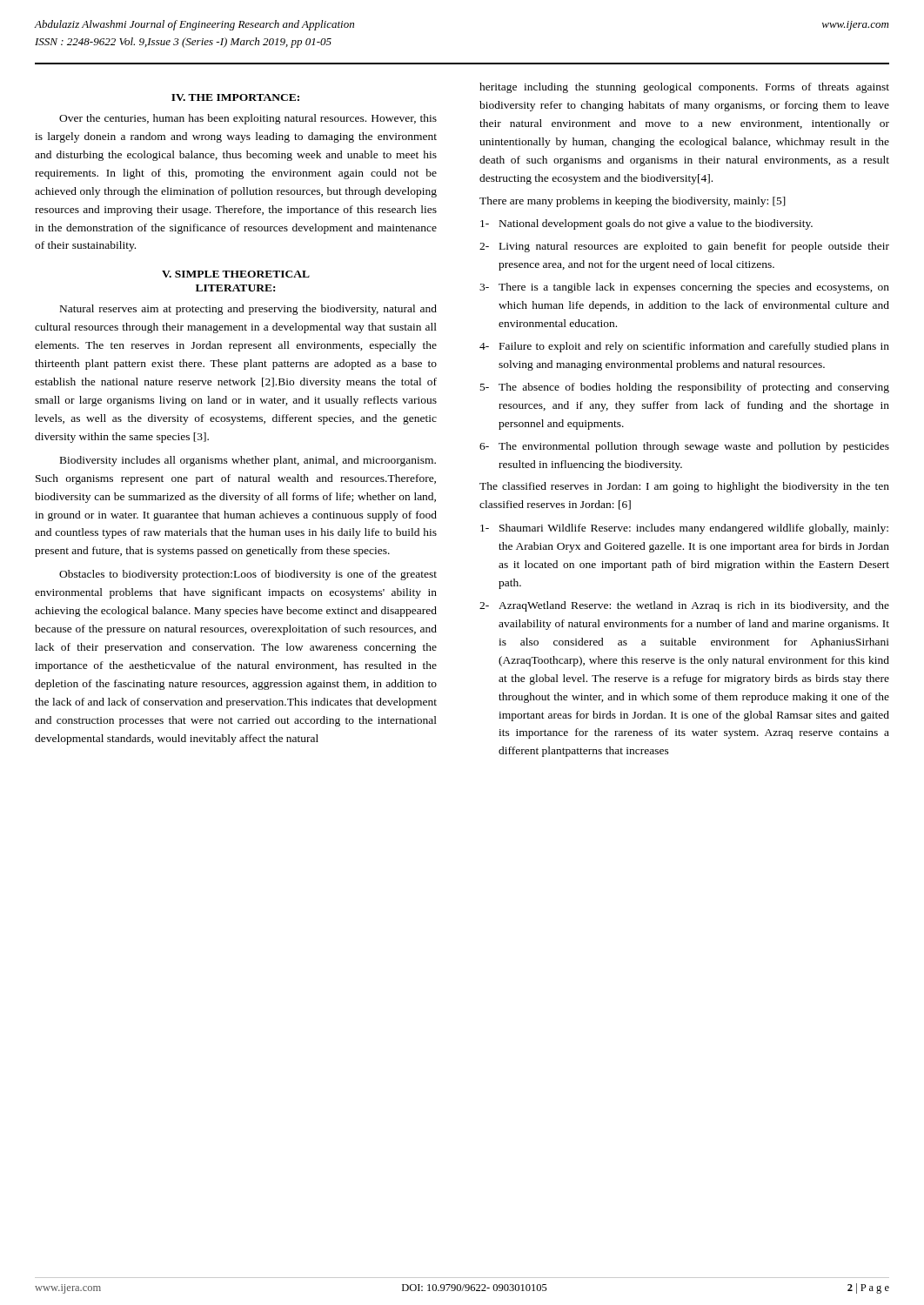Find the block on this page that starts "Over the centuries,"
Screen dimensions: 1305x924
click(236, 182)
